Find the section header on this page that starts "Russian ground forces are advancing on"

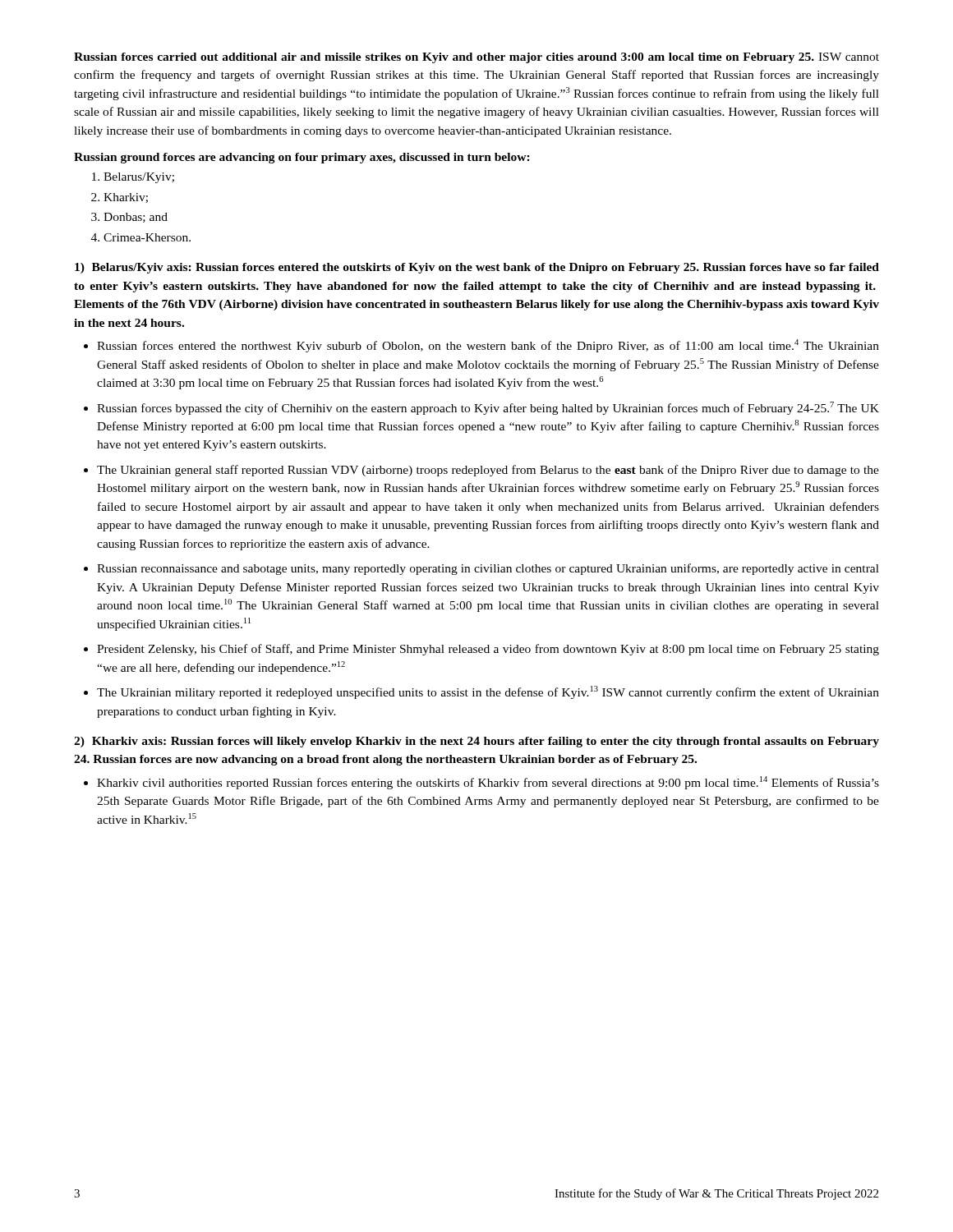(302, 157)
